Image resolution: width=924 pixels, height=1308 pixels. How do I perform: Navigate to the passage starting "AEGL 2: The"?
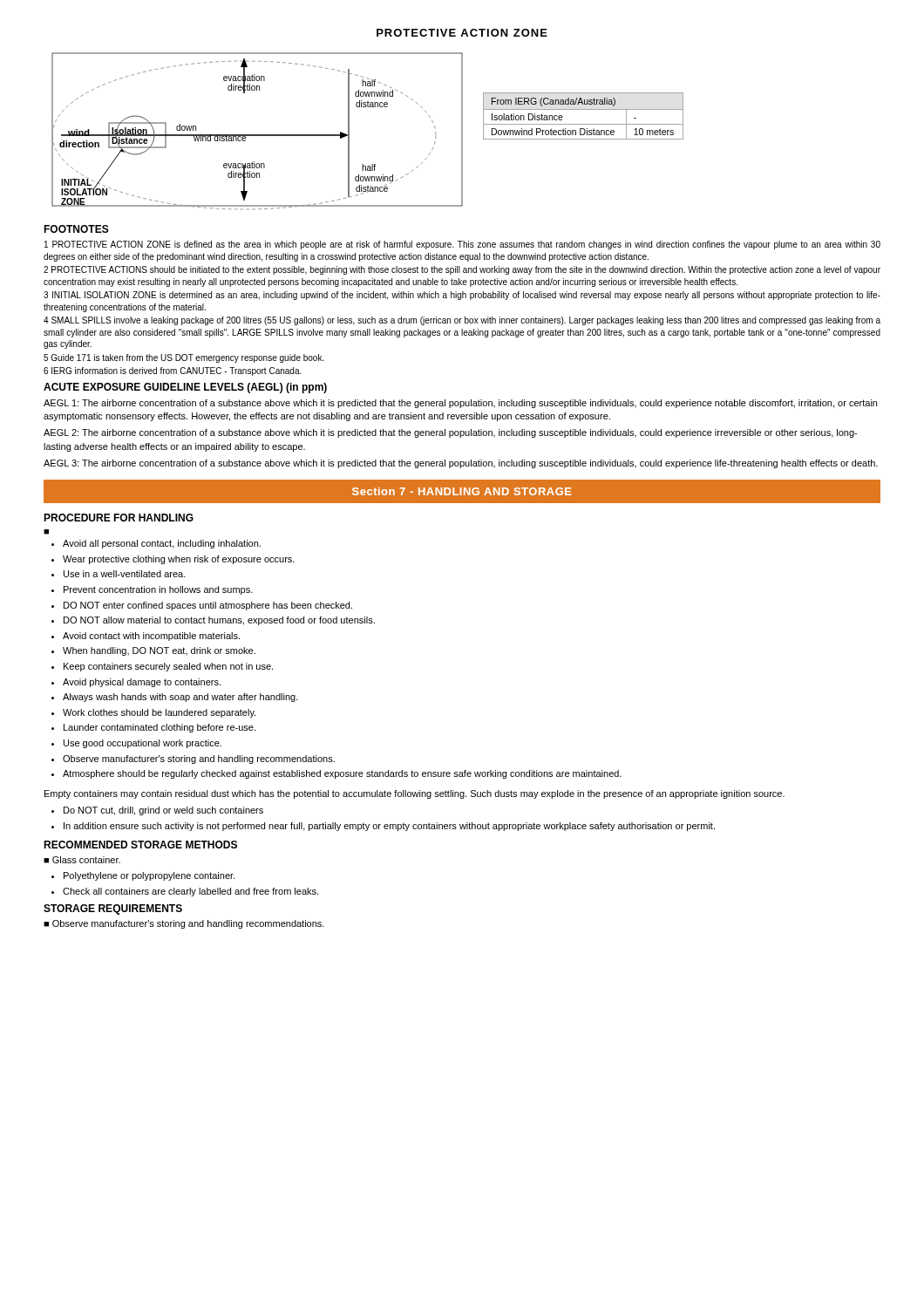[451, 440]
